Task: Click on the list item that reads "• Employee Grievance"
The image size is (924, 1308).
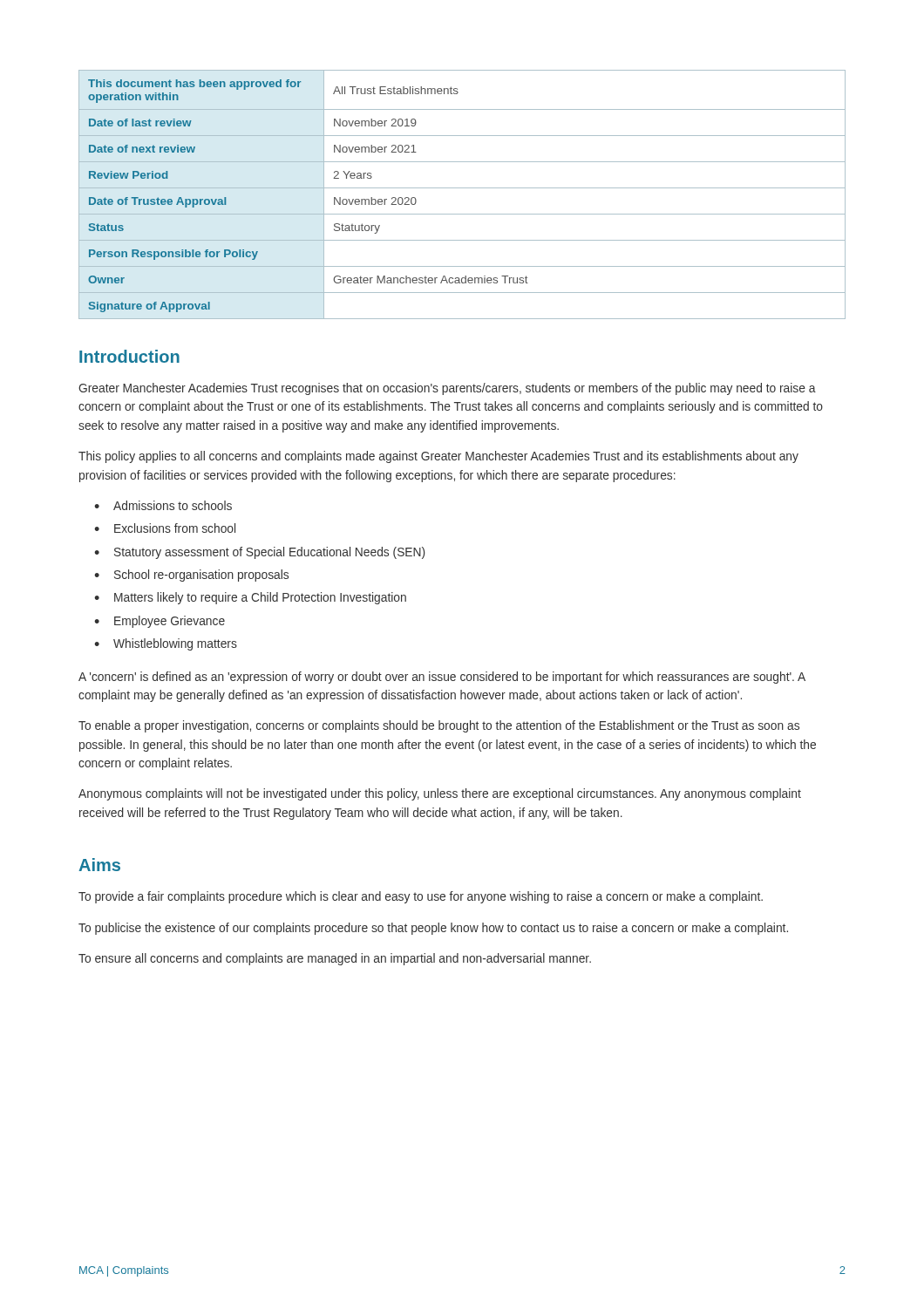Action: 160,622
